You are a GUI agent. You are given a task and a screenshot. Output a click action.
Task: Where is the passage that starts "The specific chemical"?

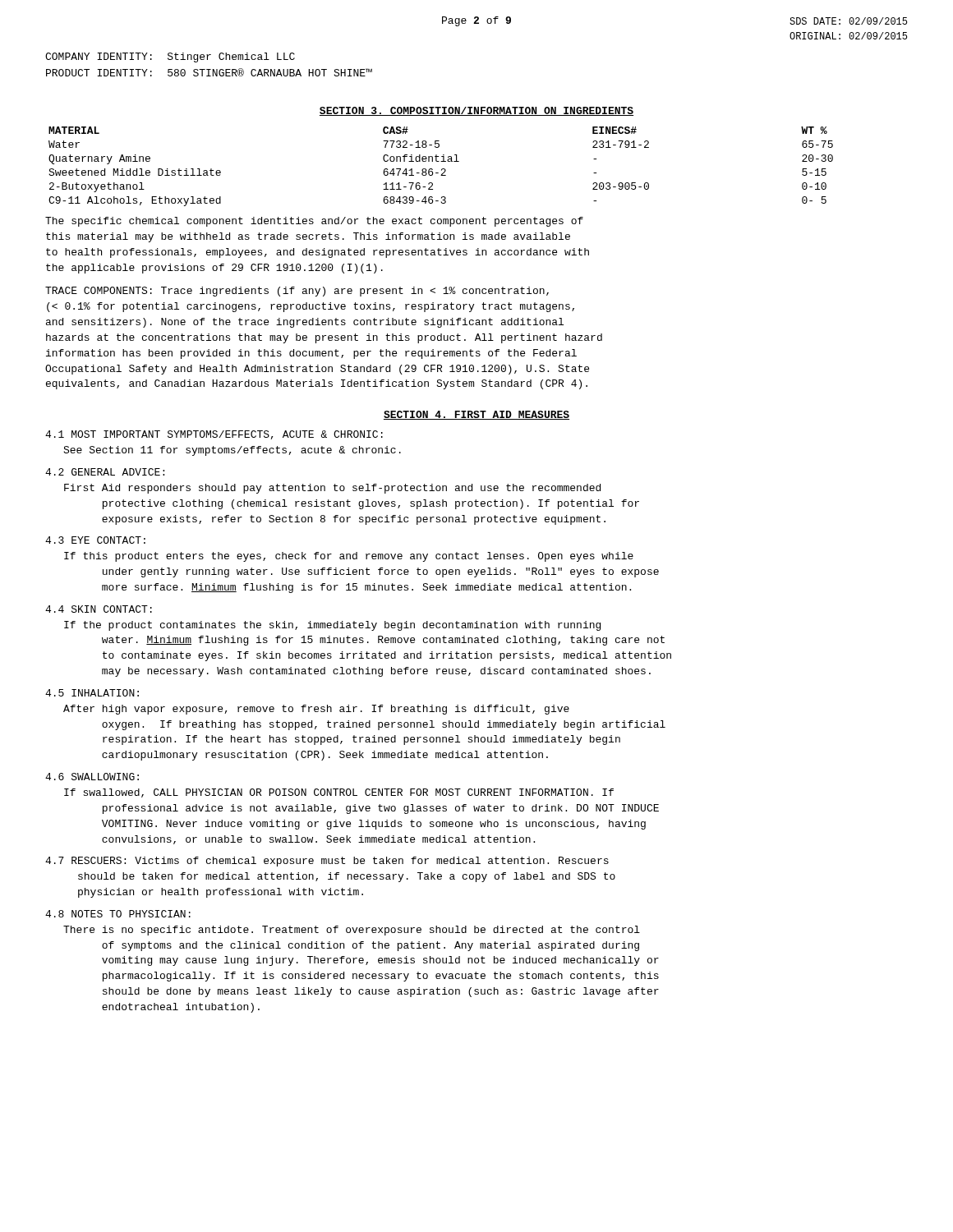318,245
